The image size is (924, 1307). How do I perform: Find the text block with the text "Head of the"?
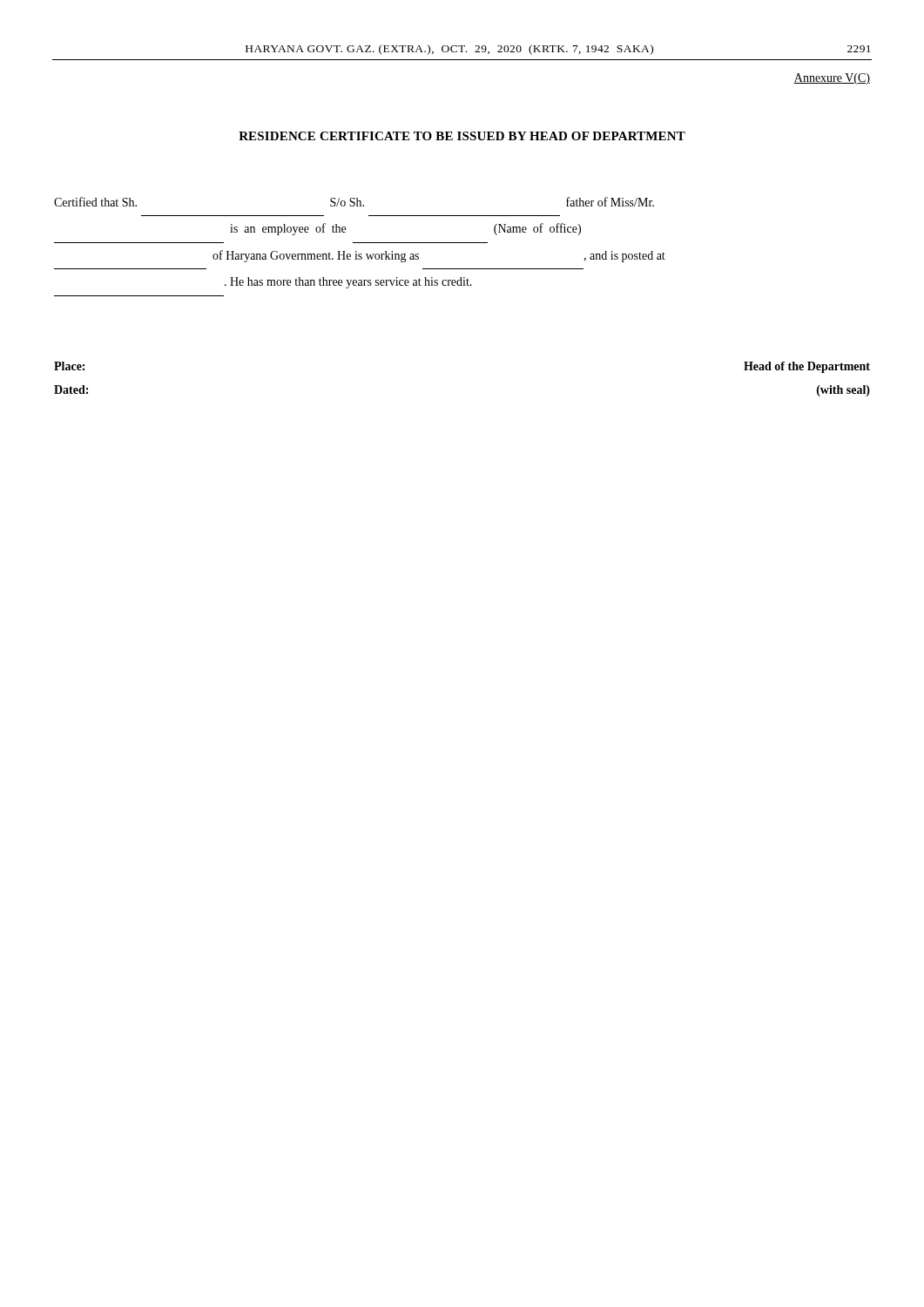807,378
